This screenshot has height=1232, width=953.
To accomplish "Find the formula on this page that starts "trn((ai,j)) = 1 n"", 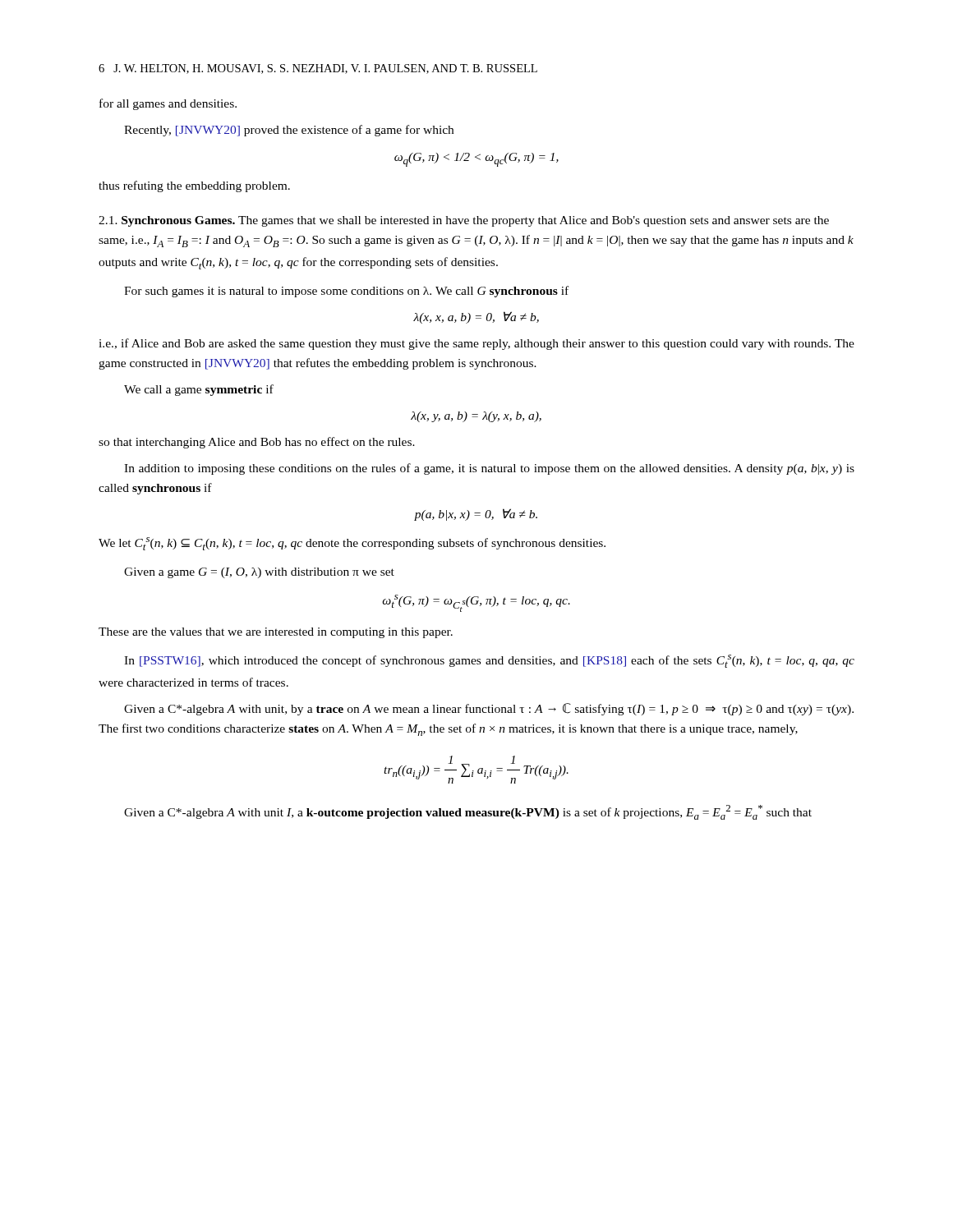I will [476, 770].
